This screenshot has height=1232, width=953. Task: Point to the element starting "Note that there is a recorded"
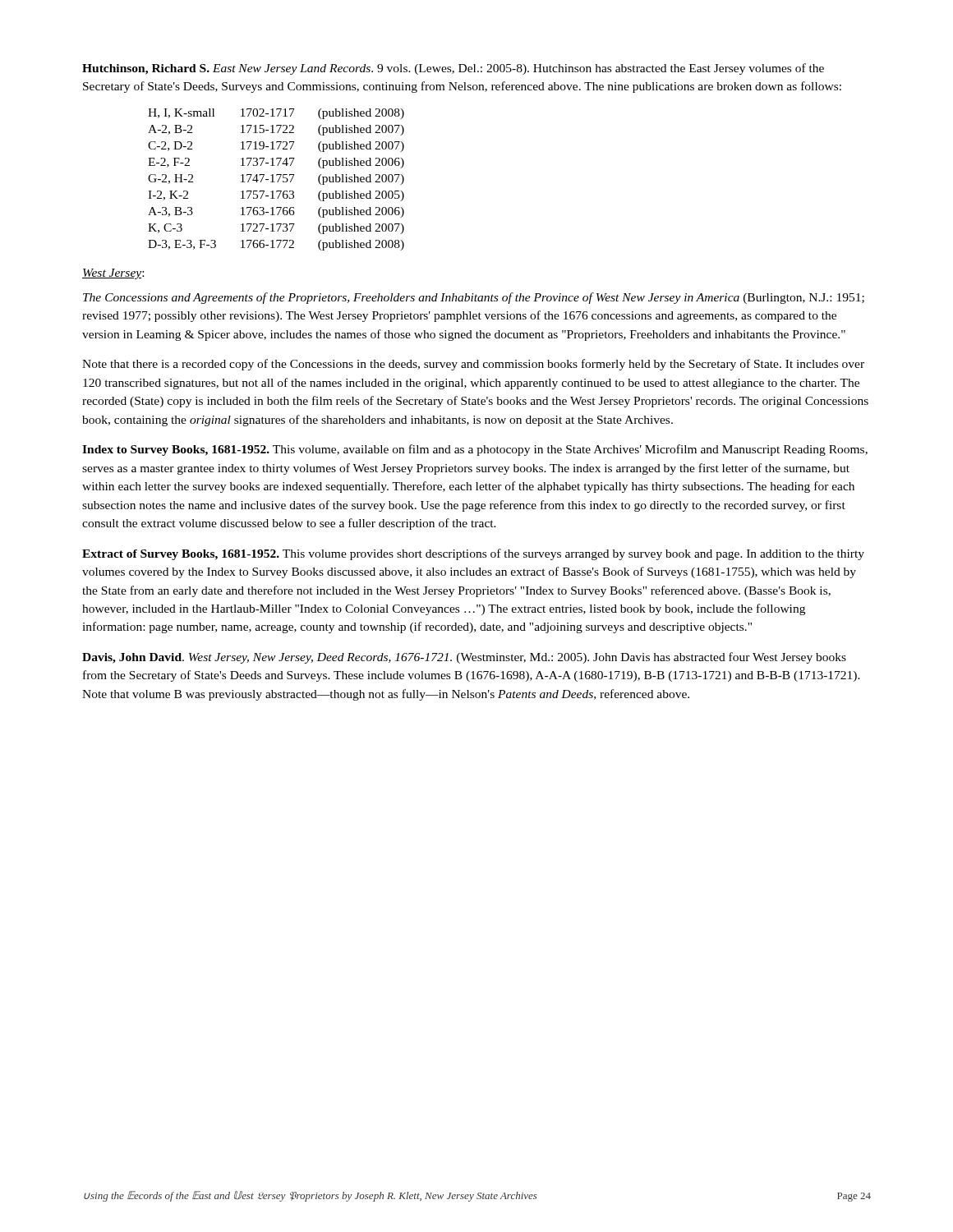pos(475,391)
